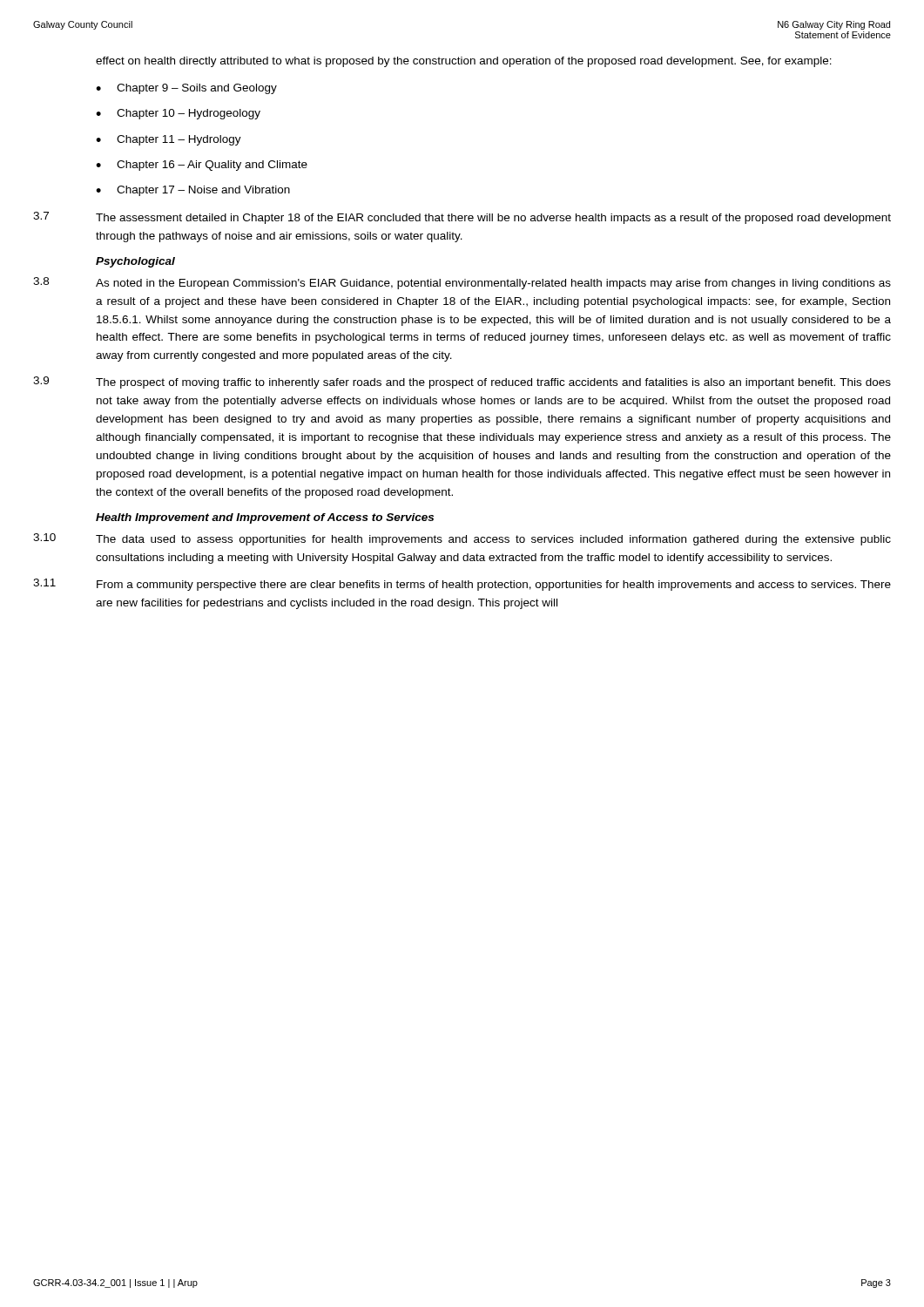Select the region starting "• Chapter 17"
924x1307 pixels.
click(x=193, y=192)
